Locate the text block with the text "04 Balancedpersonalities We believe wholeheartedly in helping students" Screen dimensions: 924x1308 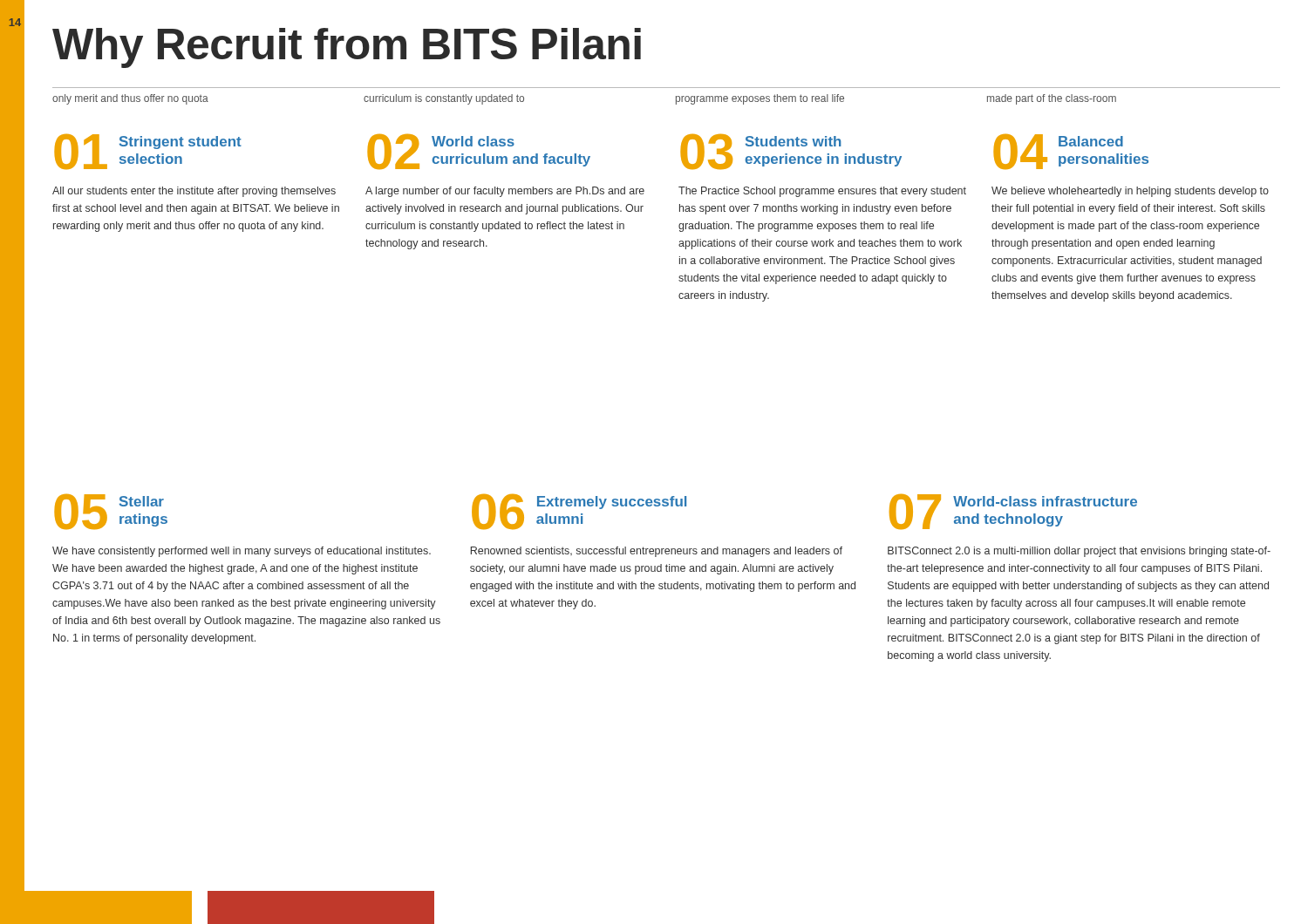pyautogui.click(x=1136, y=215)
